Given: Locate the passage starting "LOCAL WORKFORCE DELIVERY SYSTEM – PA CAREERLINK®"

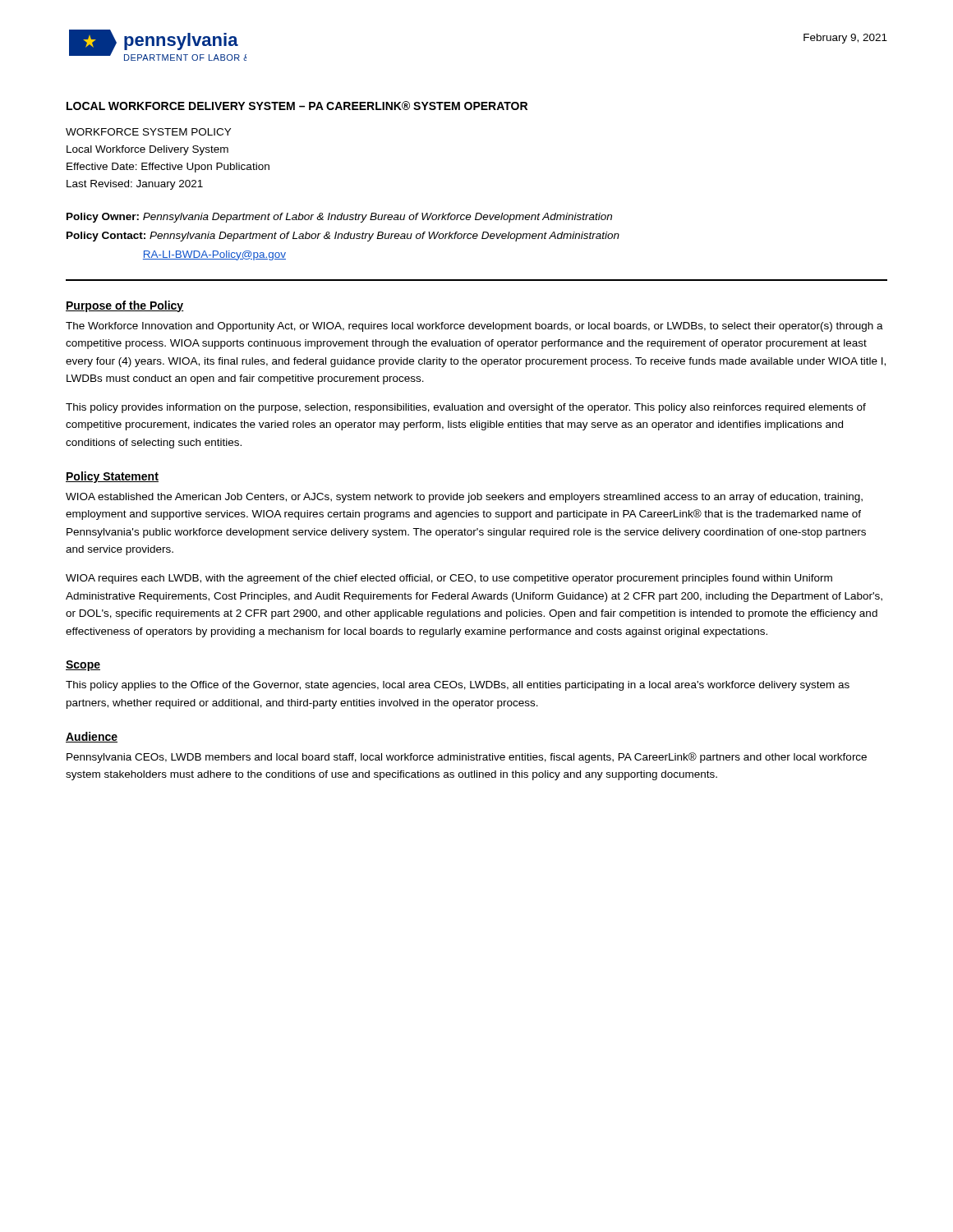Looking at the screenshot, I should tap(297, 106).
